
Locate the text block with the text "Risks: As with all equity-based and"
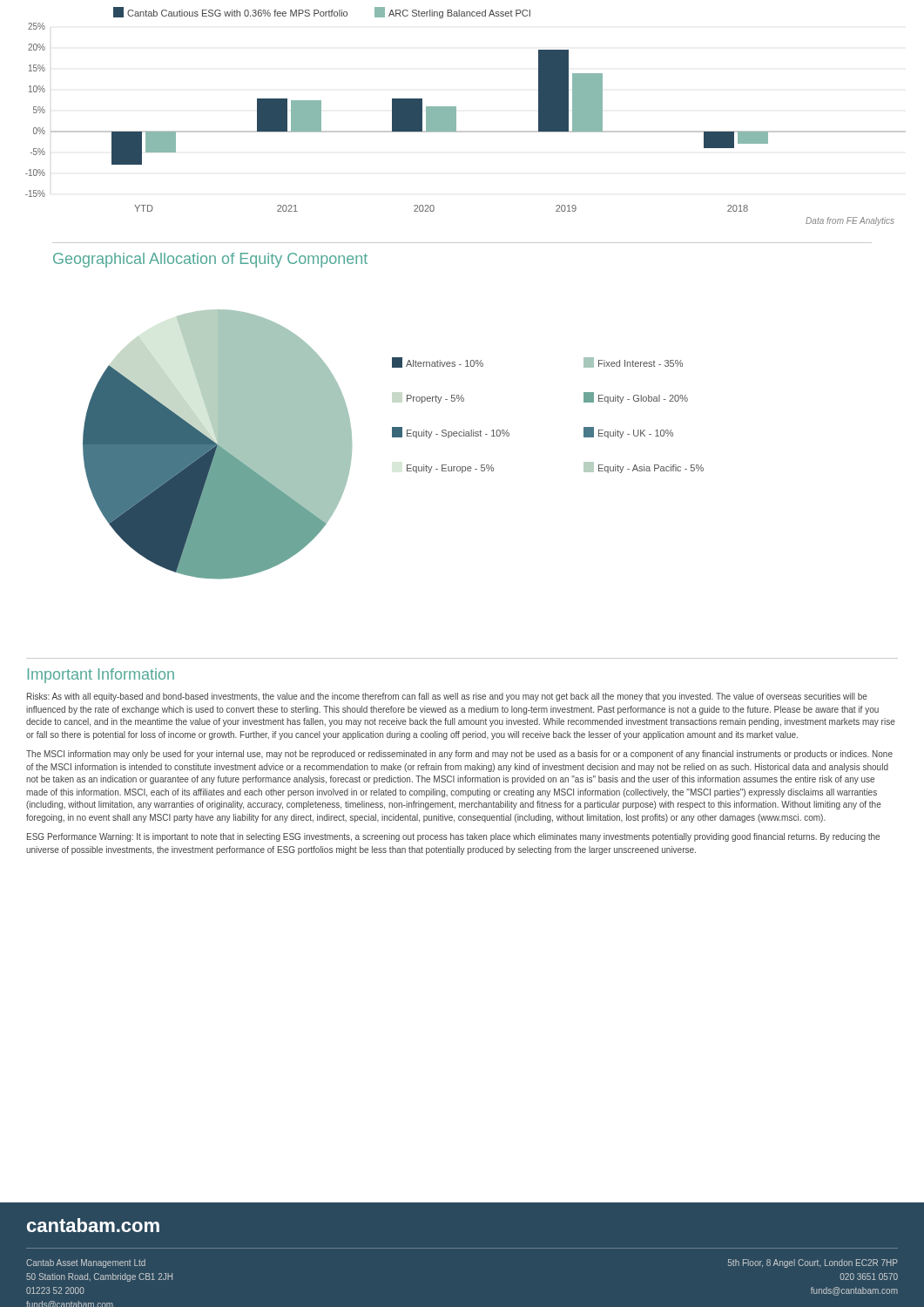461,716
